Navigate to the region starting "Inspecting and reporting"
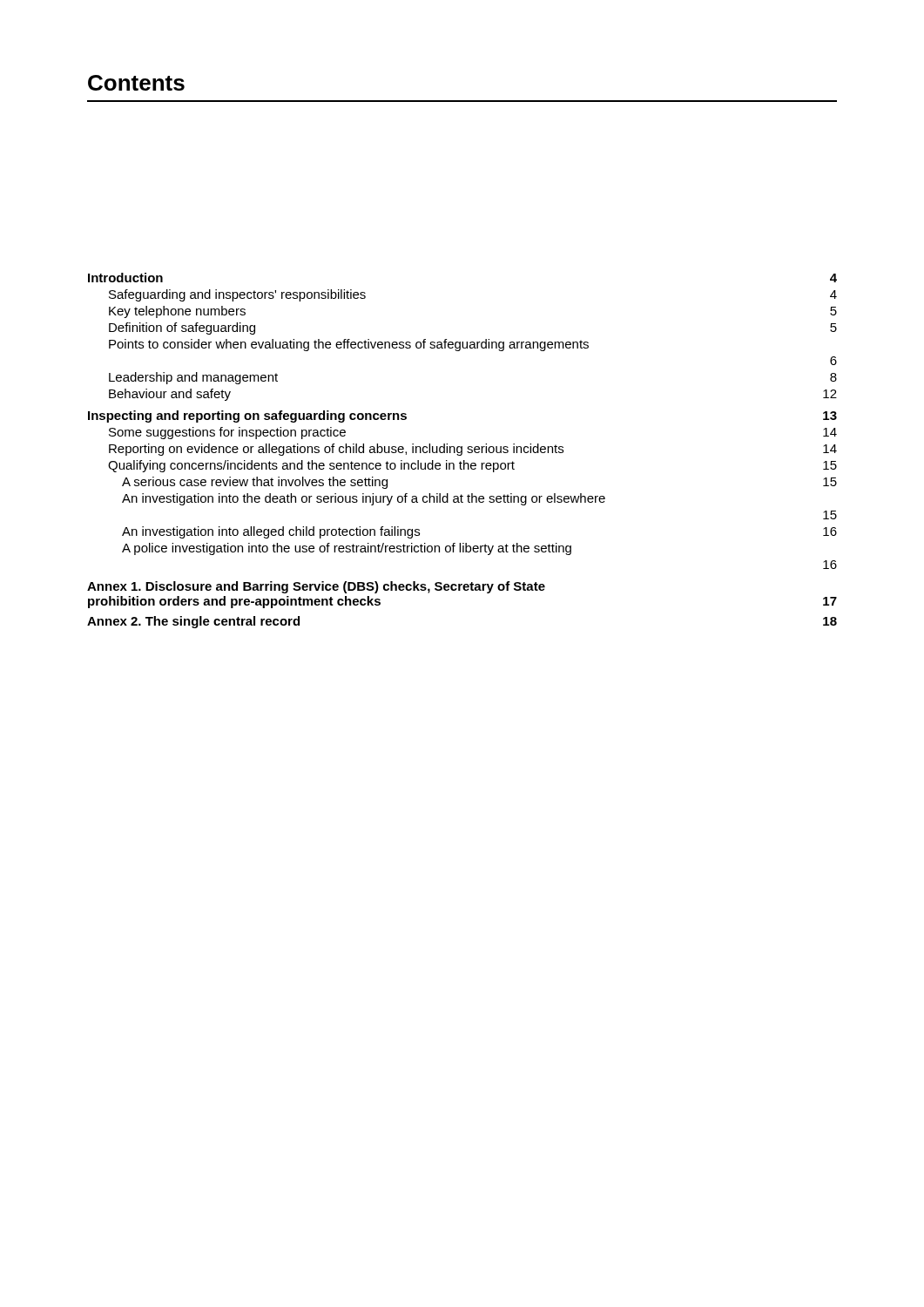924x1307 pixels. (246, 416)
